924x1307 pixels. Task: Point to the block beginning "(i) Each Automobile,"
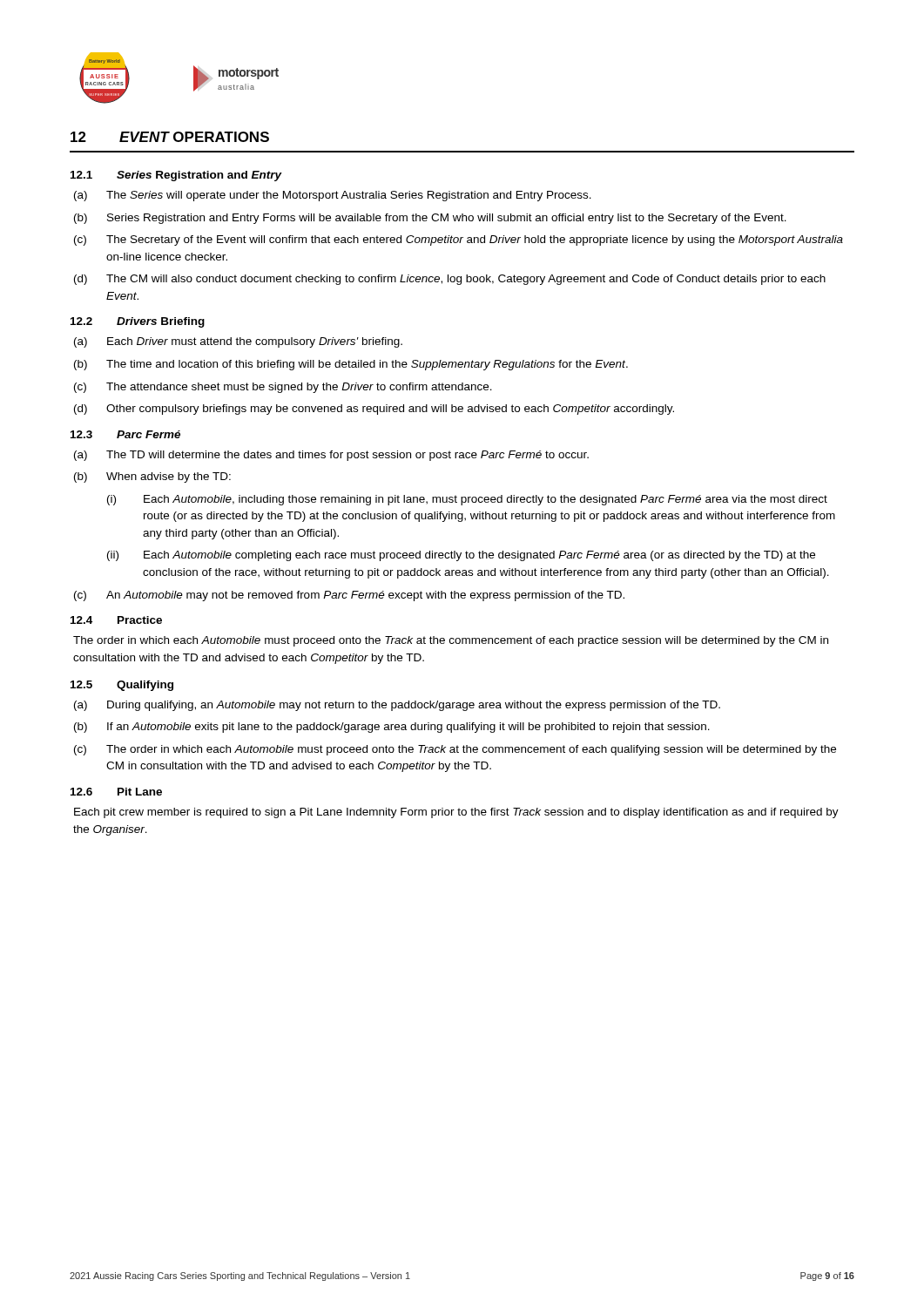tap(479, 516)
